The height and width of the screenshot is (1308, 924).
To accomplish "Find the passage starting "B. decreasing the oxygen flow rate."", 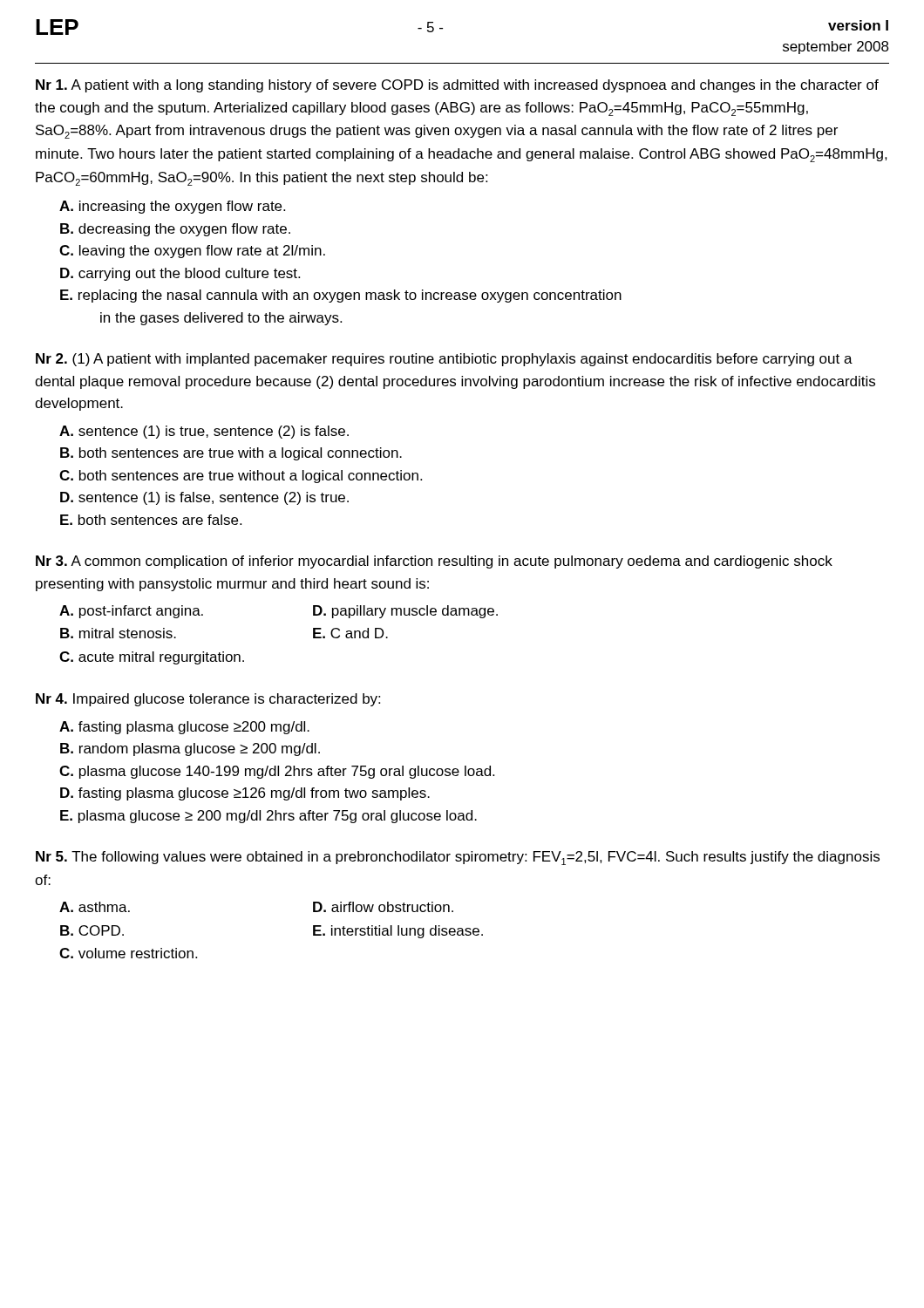I will (x=175, y=229).
